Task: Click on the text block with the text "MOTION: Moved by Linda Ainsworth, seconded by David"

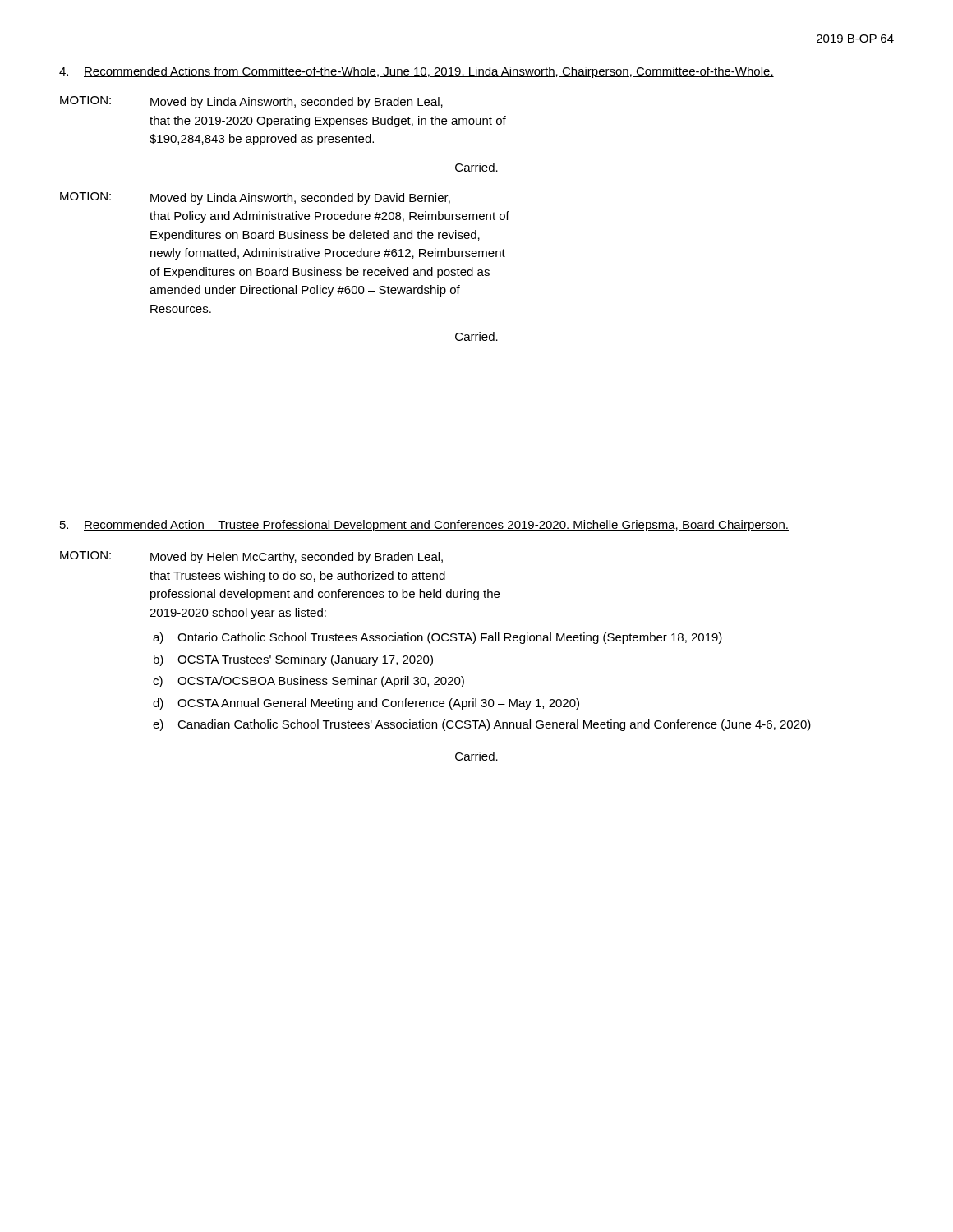Action: (284, 253)
